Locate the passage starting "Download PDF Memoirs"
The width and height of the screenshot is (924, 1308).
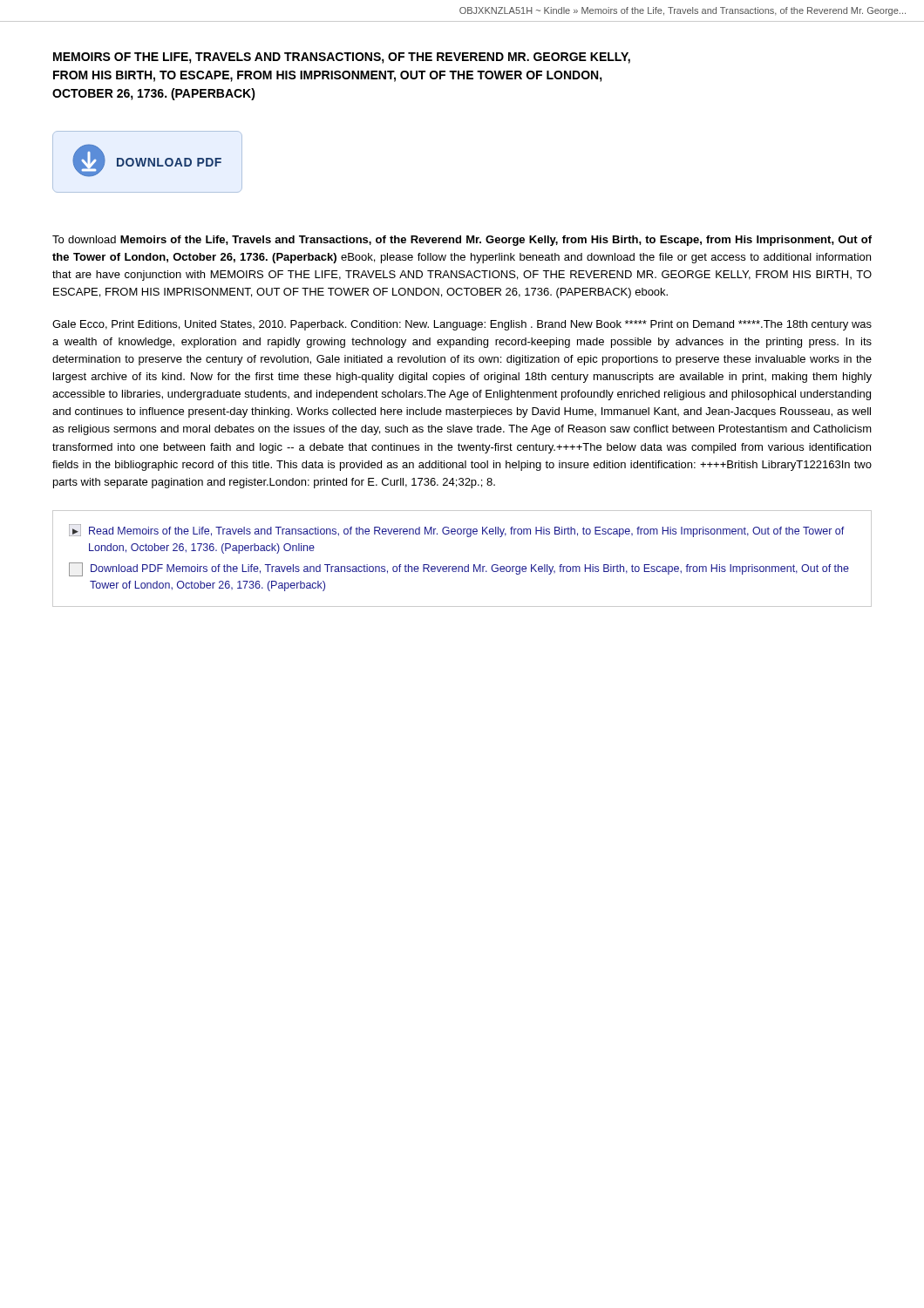pos(462,577)
